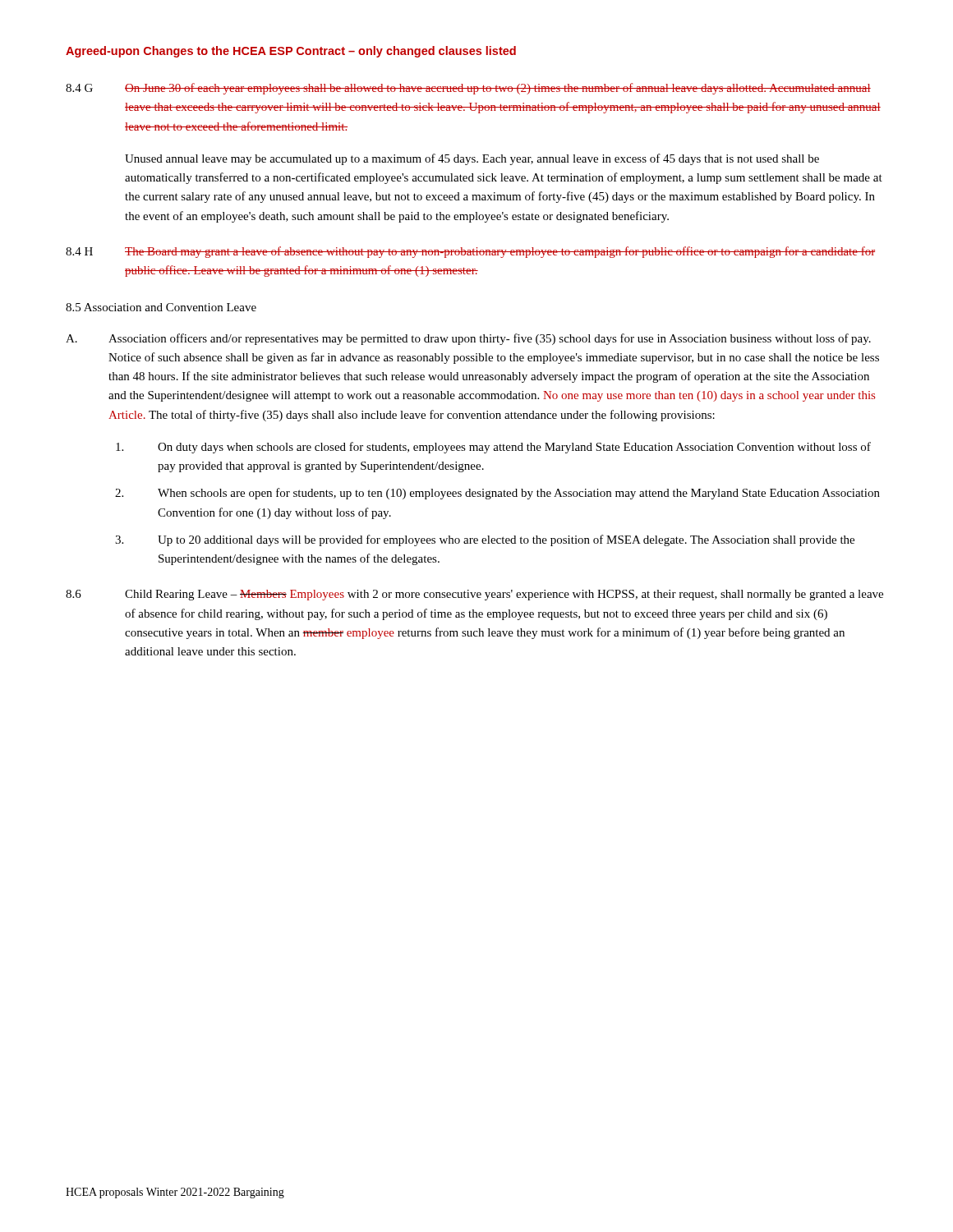Find the block on this page that starts "4 H The Board may grant"
Viewport: 953px width, 1232px height.
pyautogui.click(x=476, y=261)
